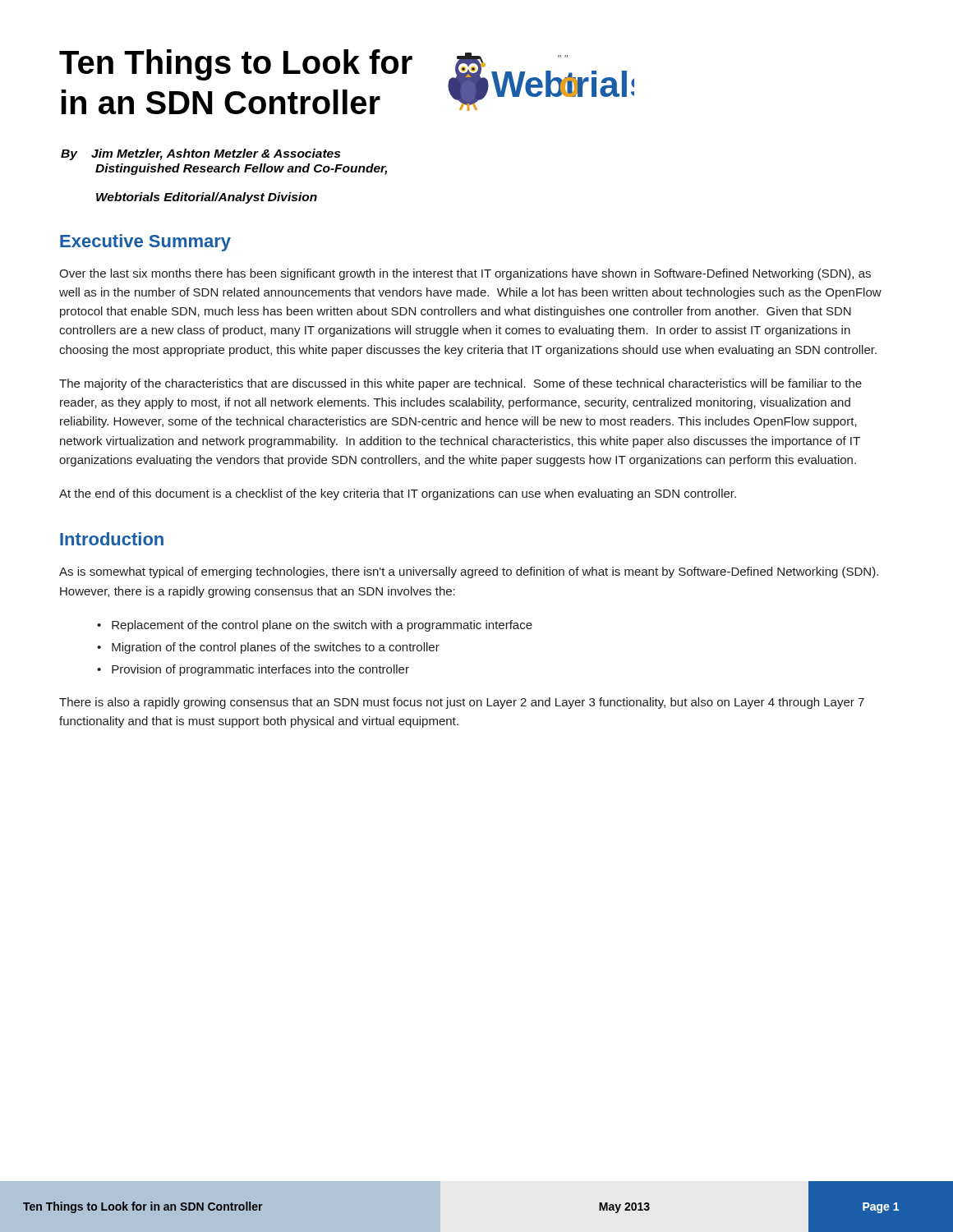Locate the list item containing "Replacement of the control plane on the"
The height and width of the screenshot is (1232, 953).
pos(322,625)
